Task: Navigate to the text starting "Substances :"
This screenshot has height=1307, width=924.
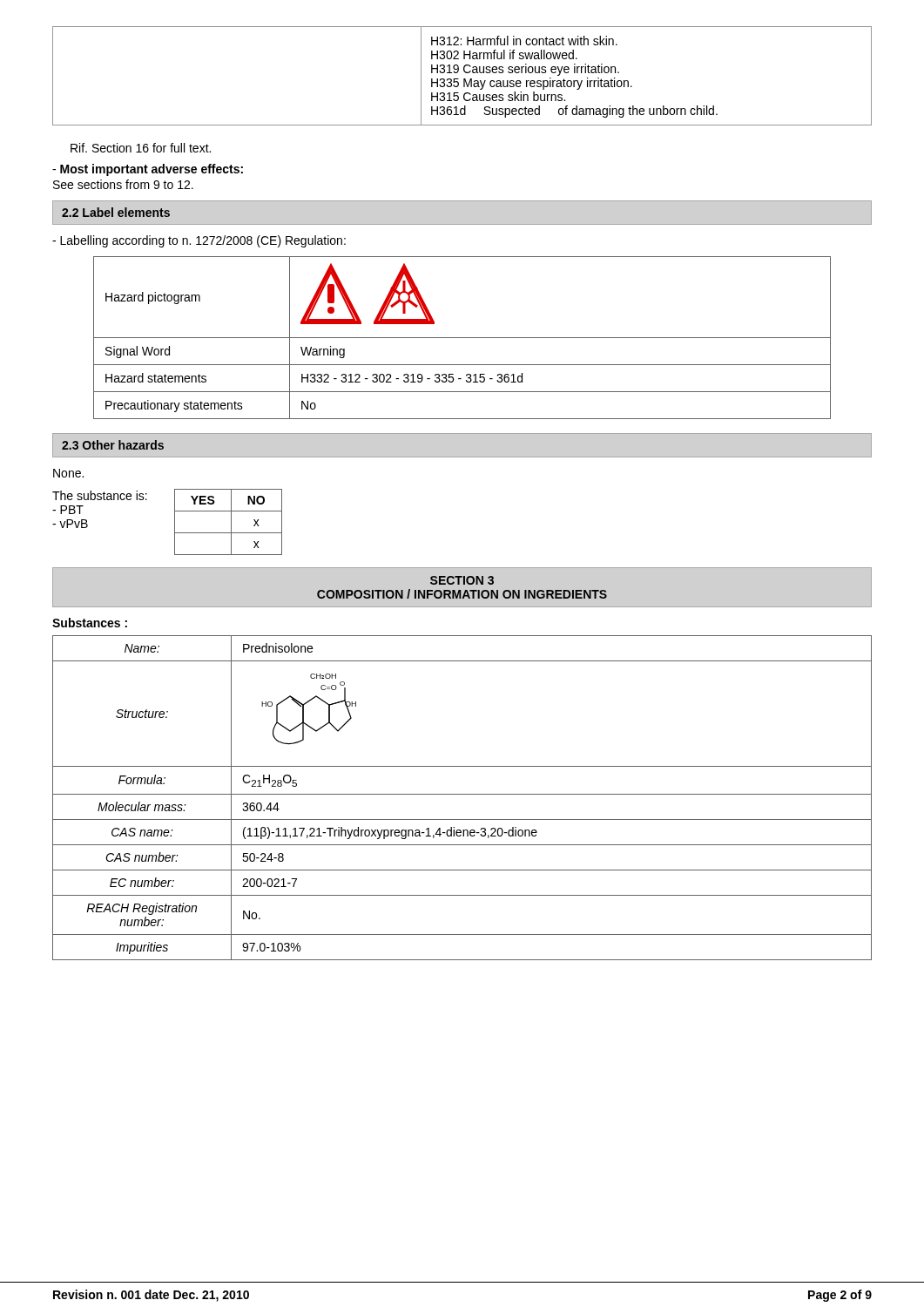Action: (x=90, y=623)
